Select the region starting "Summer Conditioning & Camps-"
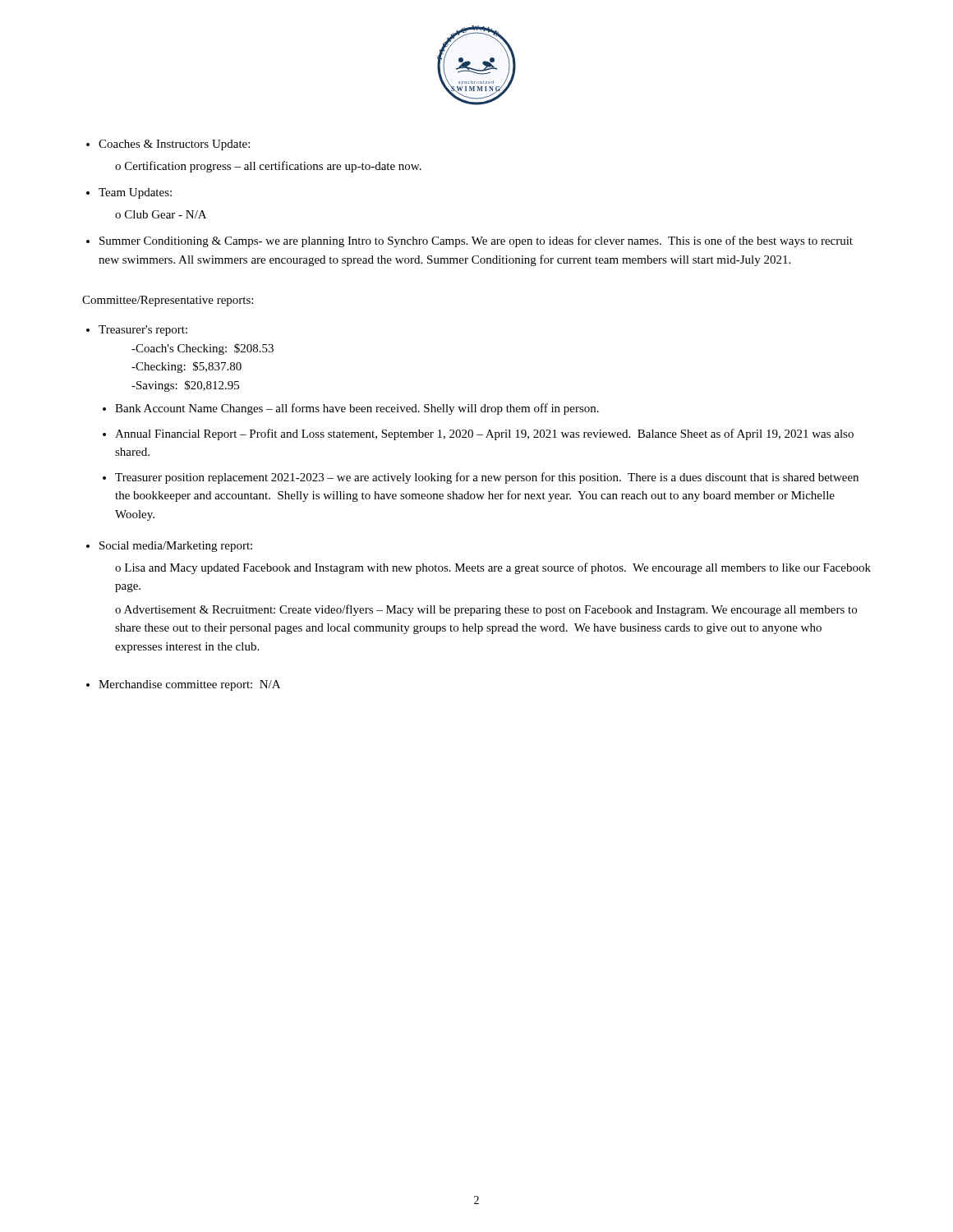 [476, 250]
